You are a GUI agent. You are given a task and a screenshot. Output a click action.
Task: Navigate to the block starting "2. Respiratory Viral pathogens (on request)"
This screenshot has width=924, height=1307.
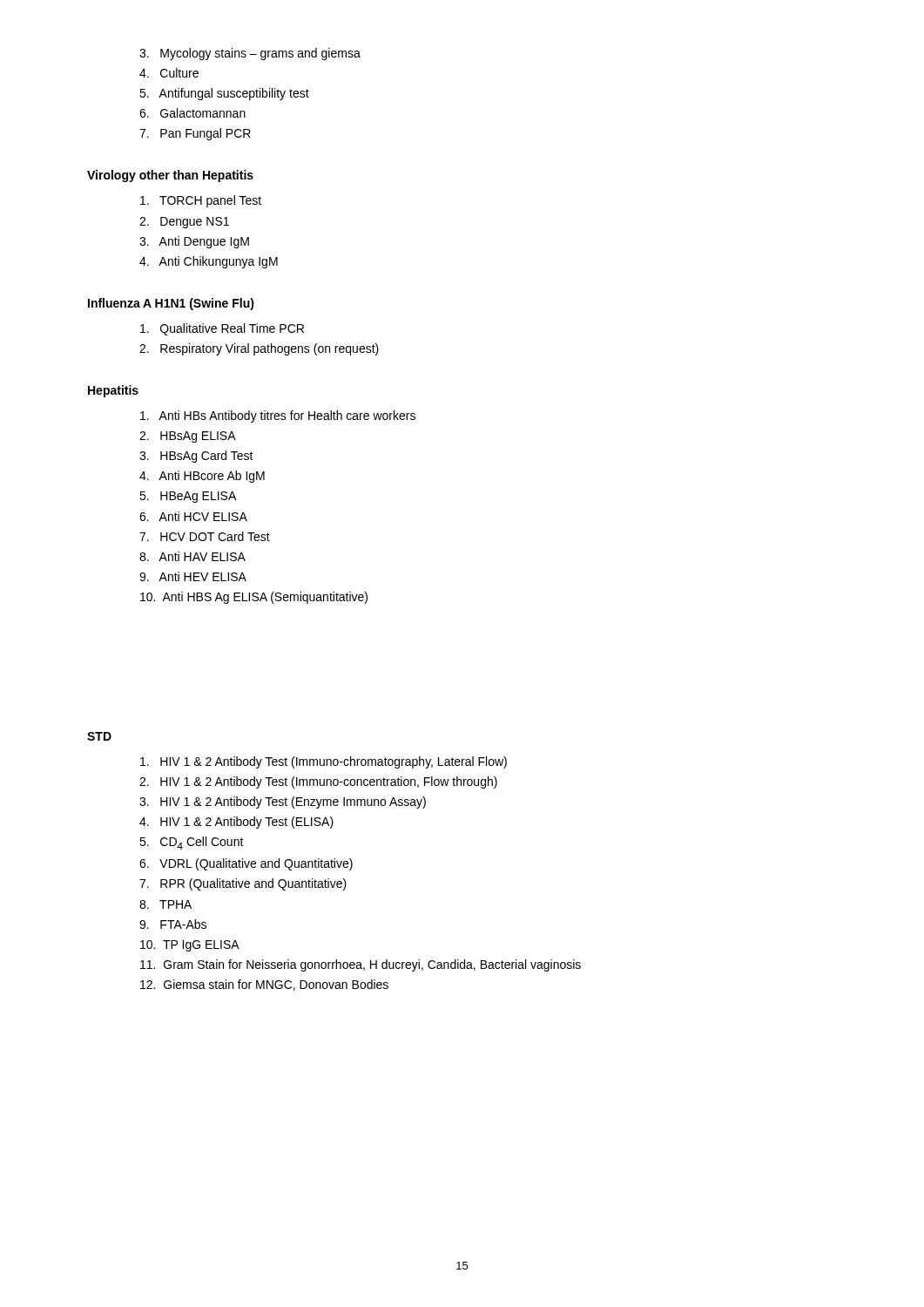259,349
